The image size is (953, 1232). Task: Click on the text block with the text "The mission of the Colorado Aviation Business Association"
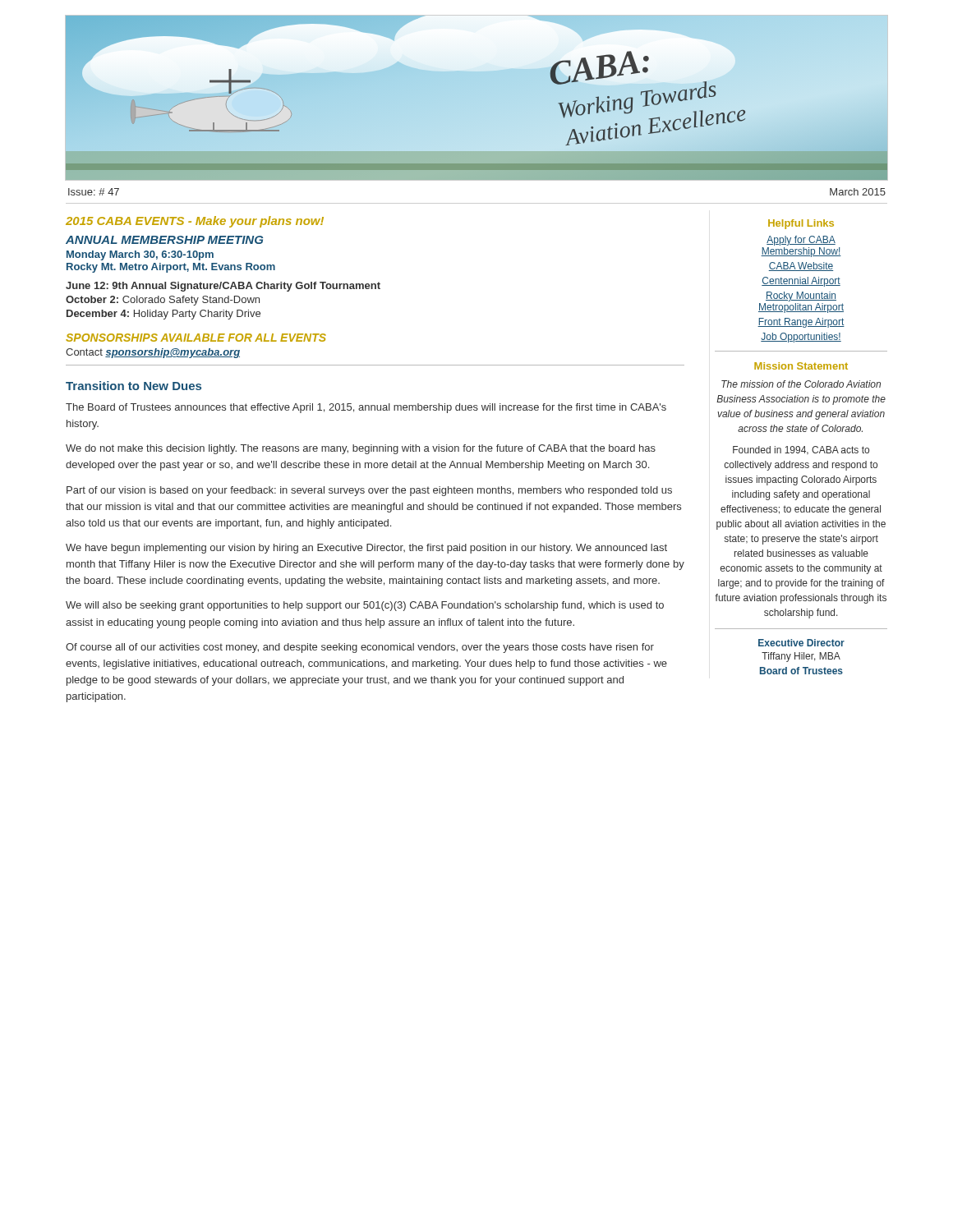(x=801, y=407)
